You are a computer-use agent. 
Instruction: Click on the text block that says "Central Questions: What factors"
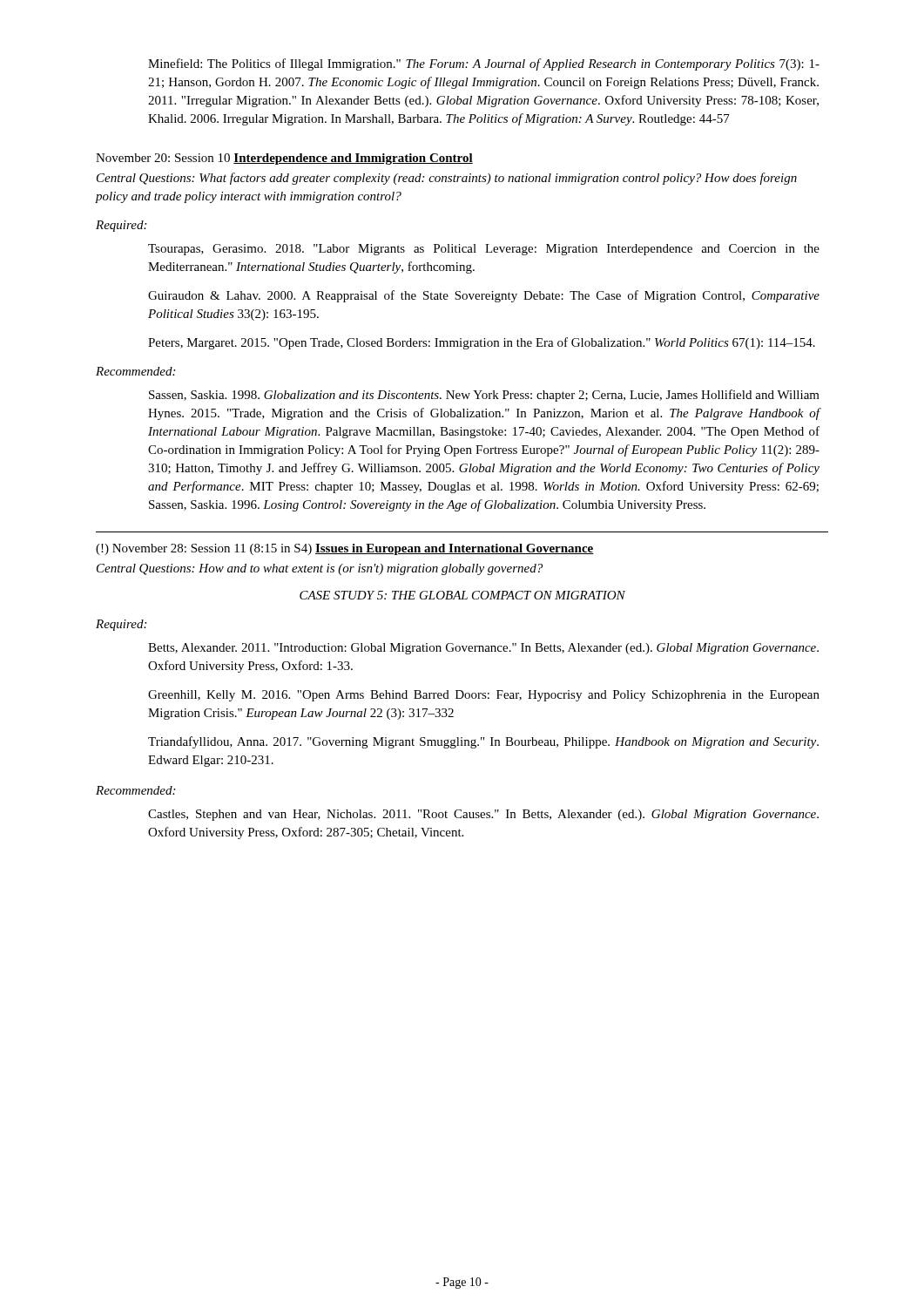coord(446,187)
